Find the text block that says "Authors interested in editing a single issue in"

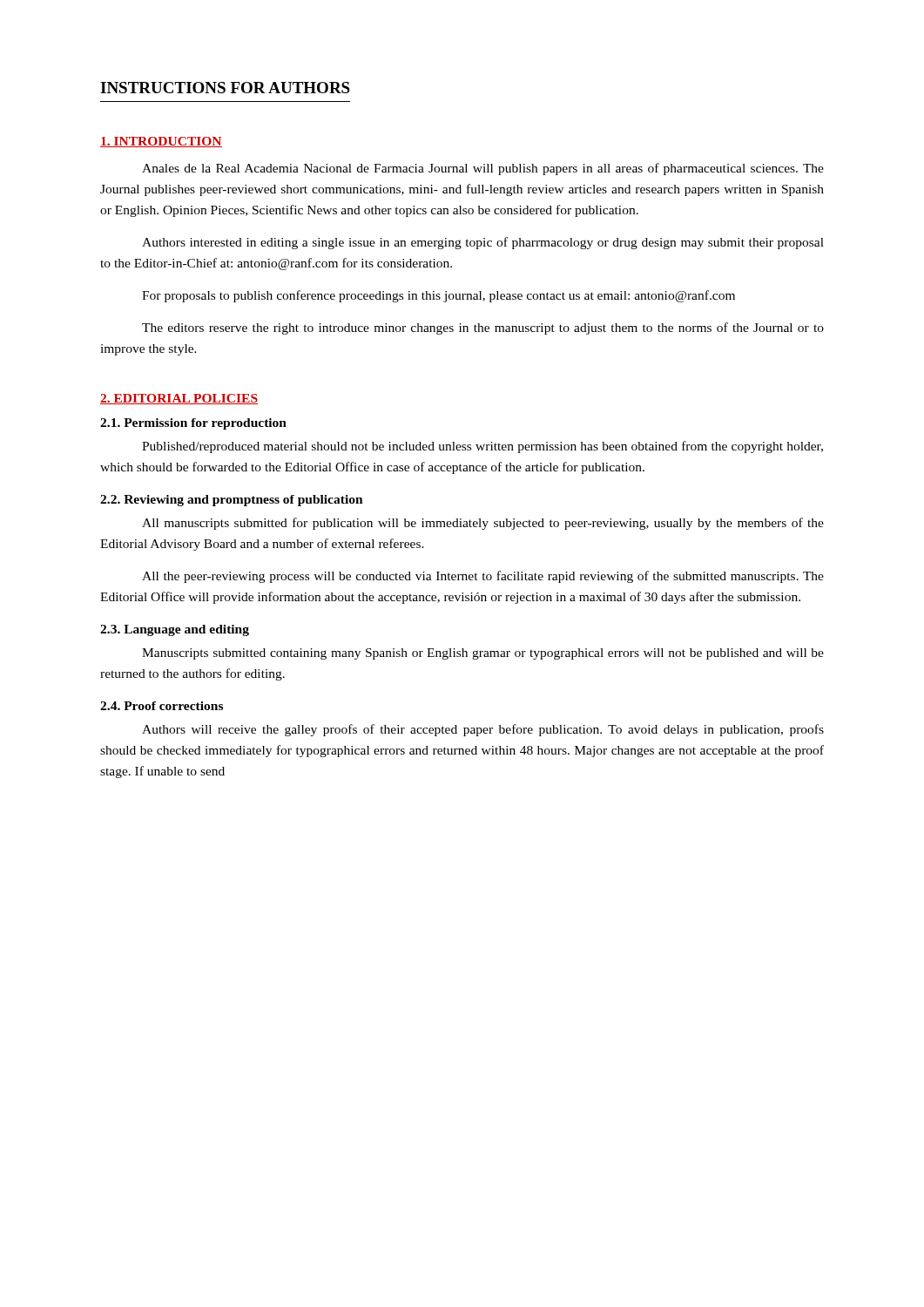click(462, 252)
